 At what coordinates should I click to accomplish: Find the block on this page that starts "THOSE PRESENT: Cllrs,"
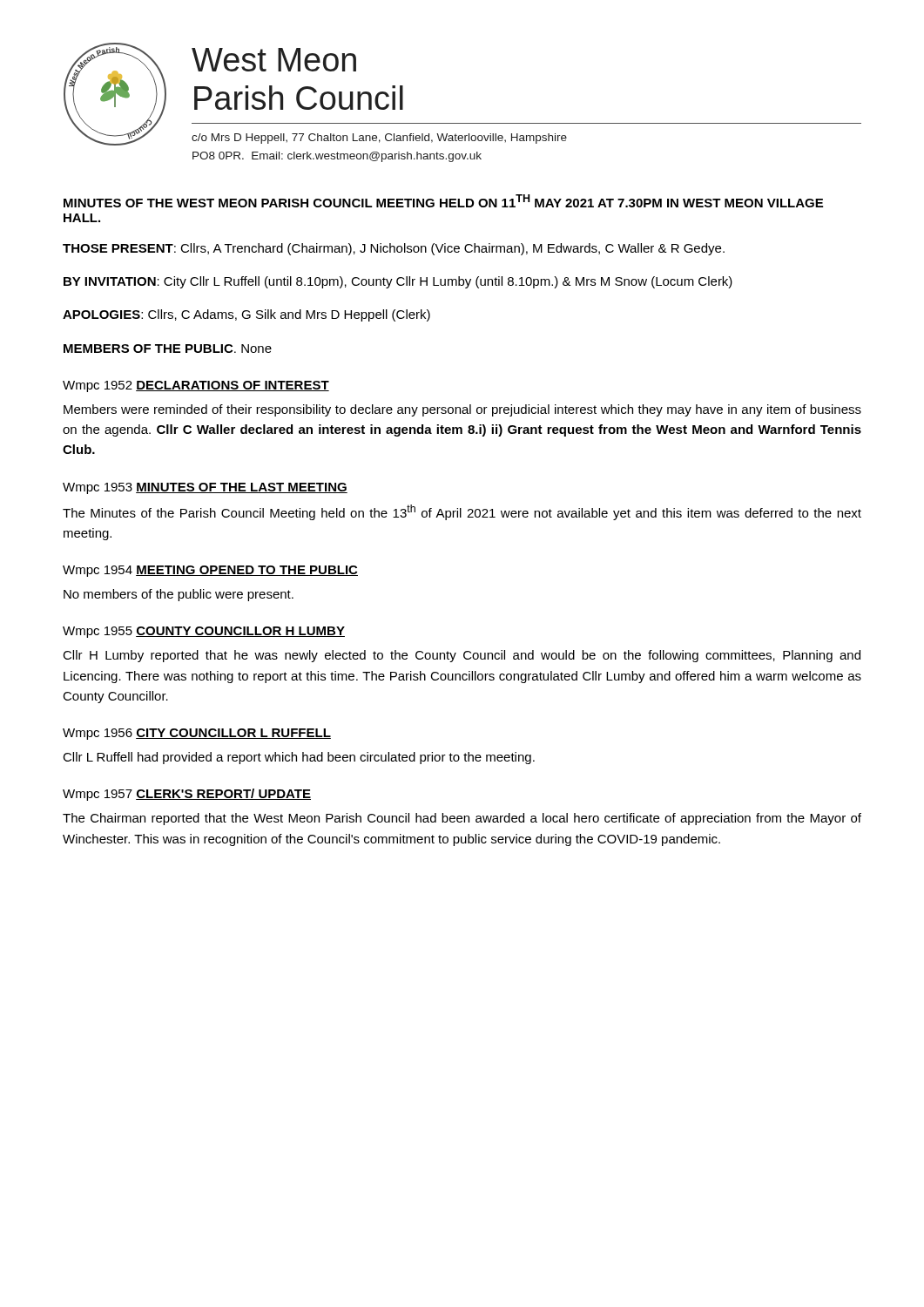[462, 248]
